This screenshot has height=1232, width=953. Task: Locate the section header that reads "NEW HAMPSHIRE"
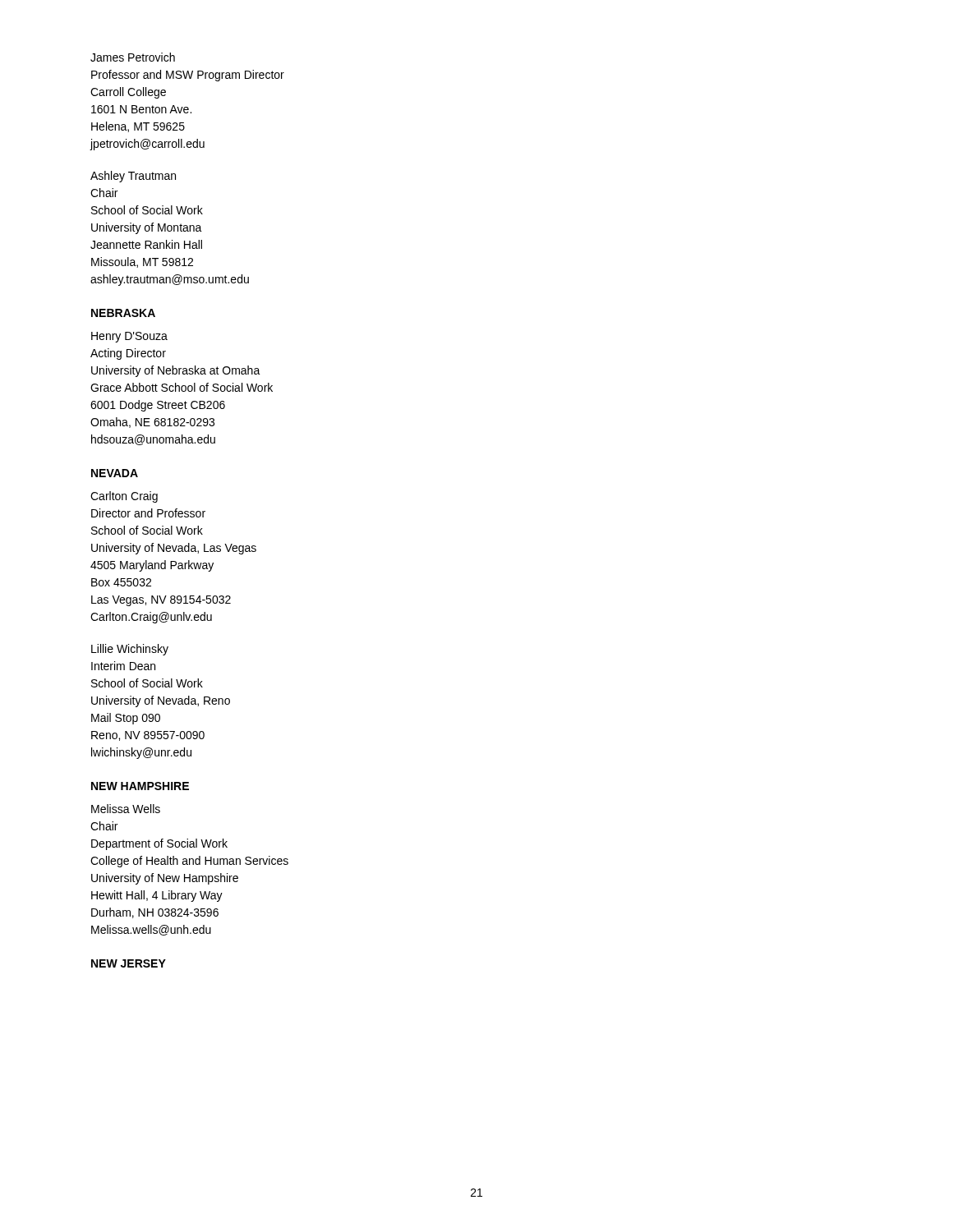pyautogui.click(x=140, y=786)
